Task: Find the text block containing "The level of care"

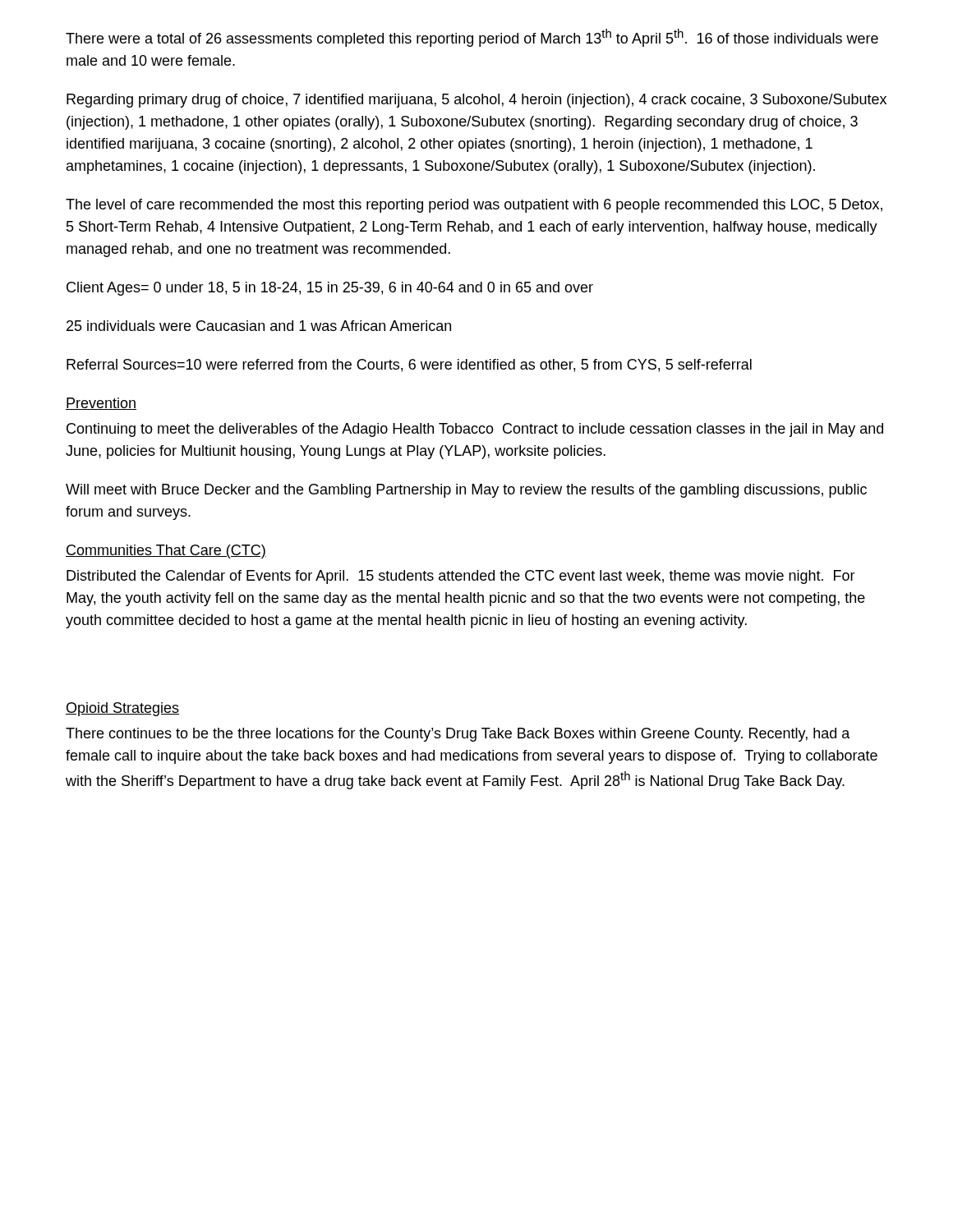Action: (x=475, y=227)
